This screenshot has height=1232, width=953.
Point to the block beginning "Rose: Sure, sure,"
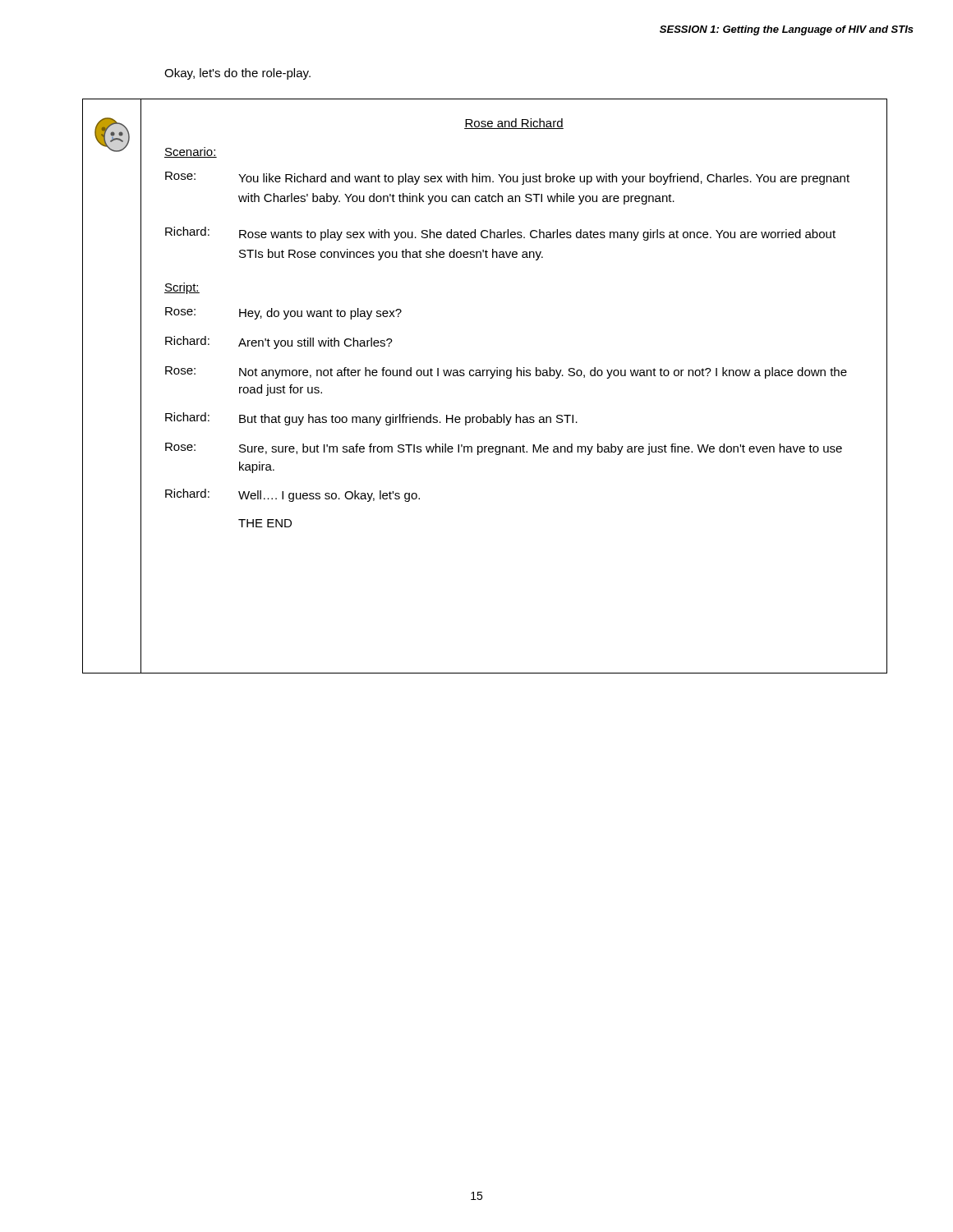514,457
